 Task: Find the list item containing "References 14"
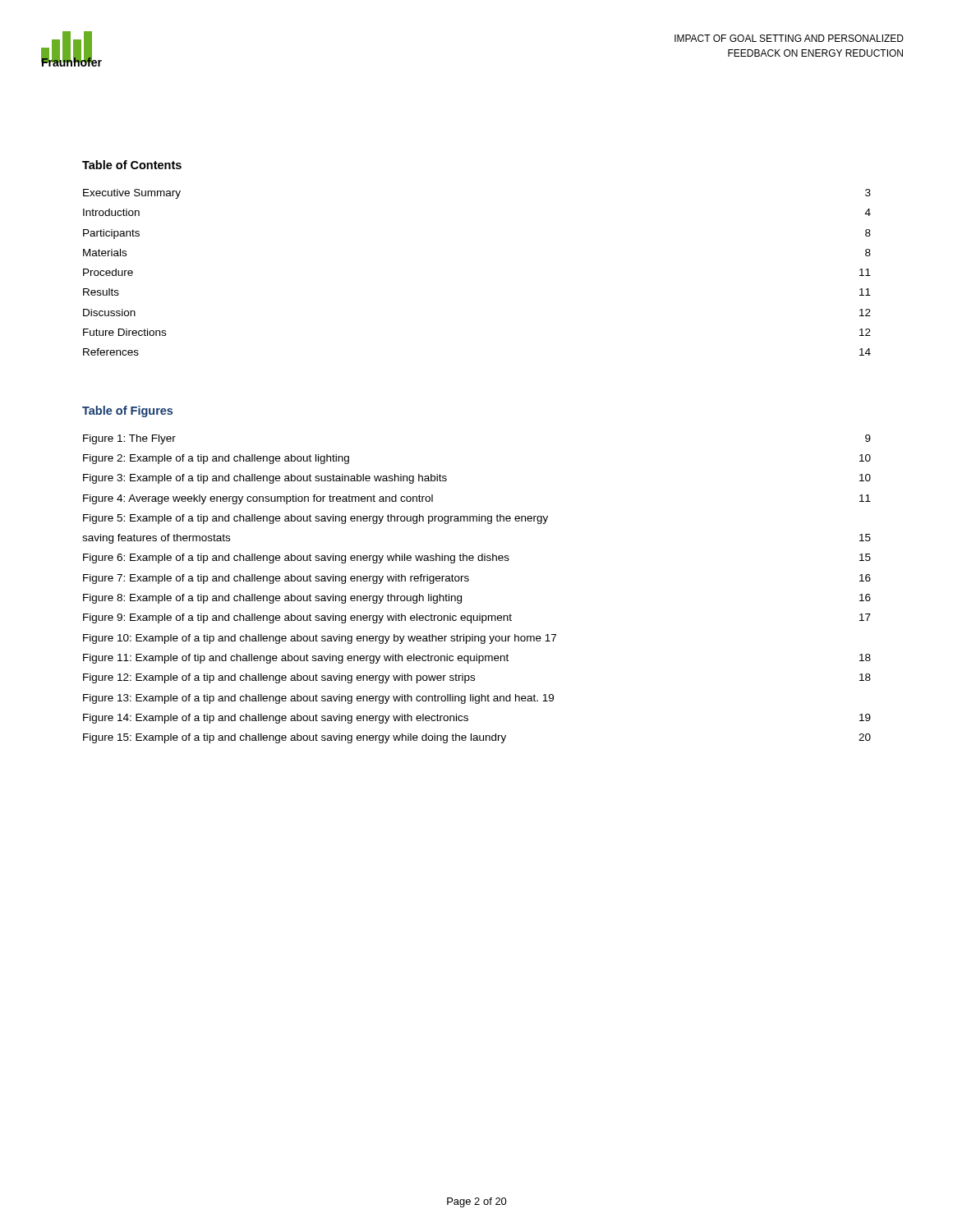point(110,352)
